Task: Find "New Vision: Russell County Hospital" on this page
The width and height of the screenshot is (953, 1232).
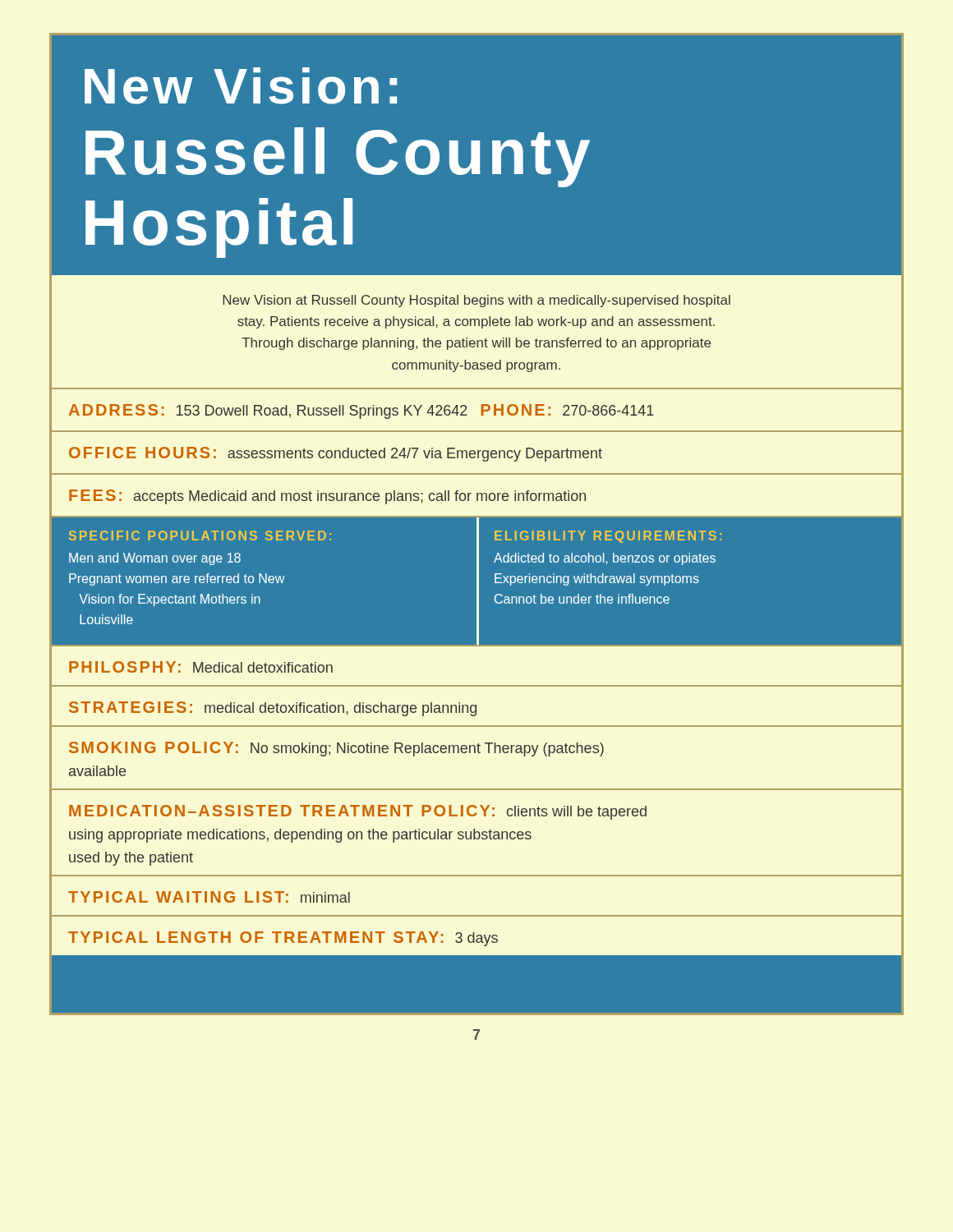Action: [x=476, y=158]
